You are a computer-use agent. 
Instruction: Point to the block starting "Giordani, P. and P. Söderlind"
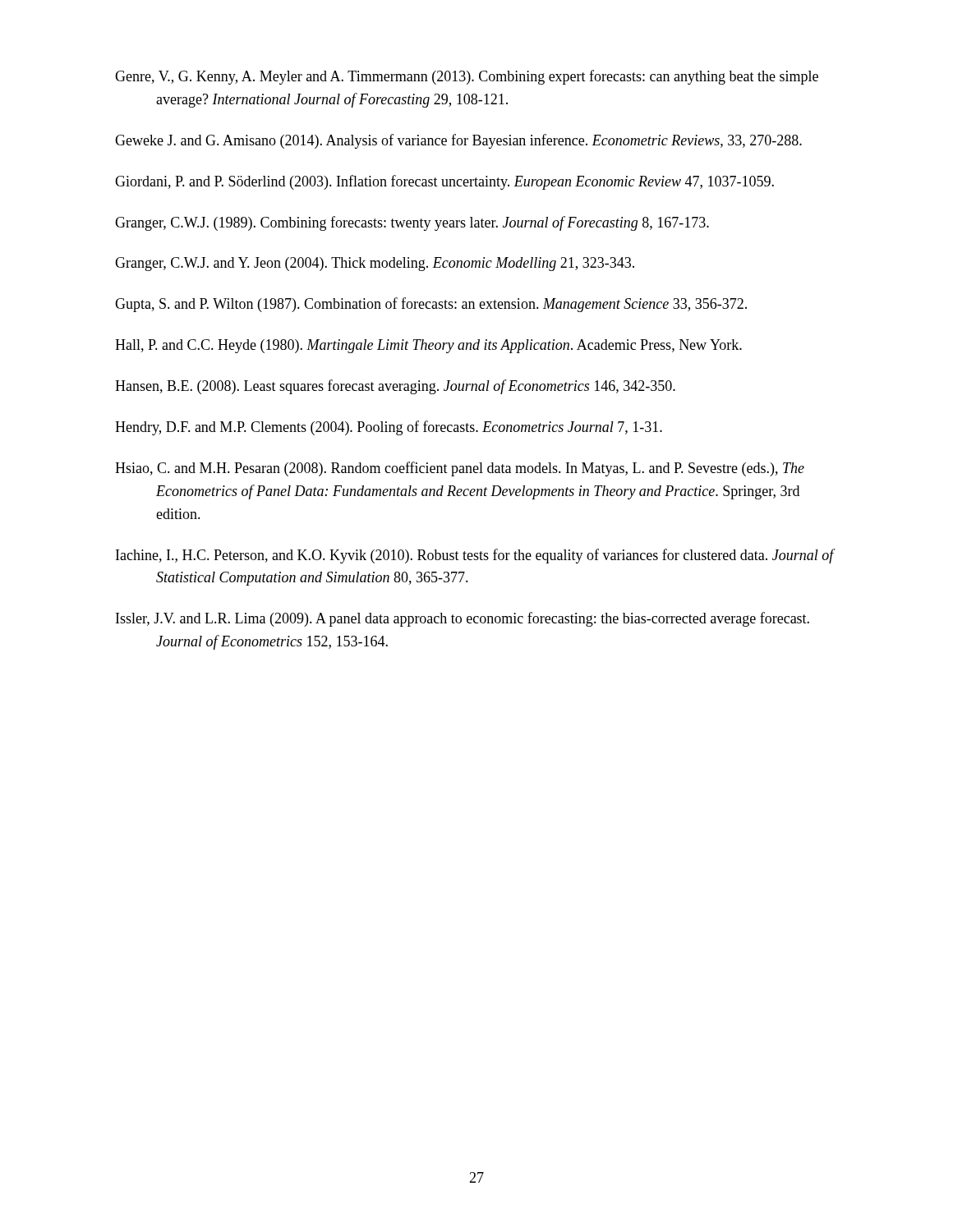(x=445, y=181)
